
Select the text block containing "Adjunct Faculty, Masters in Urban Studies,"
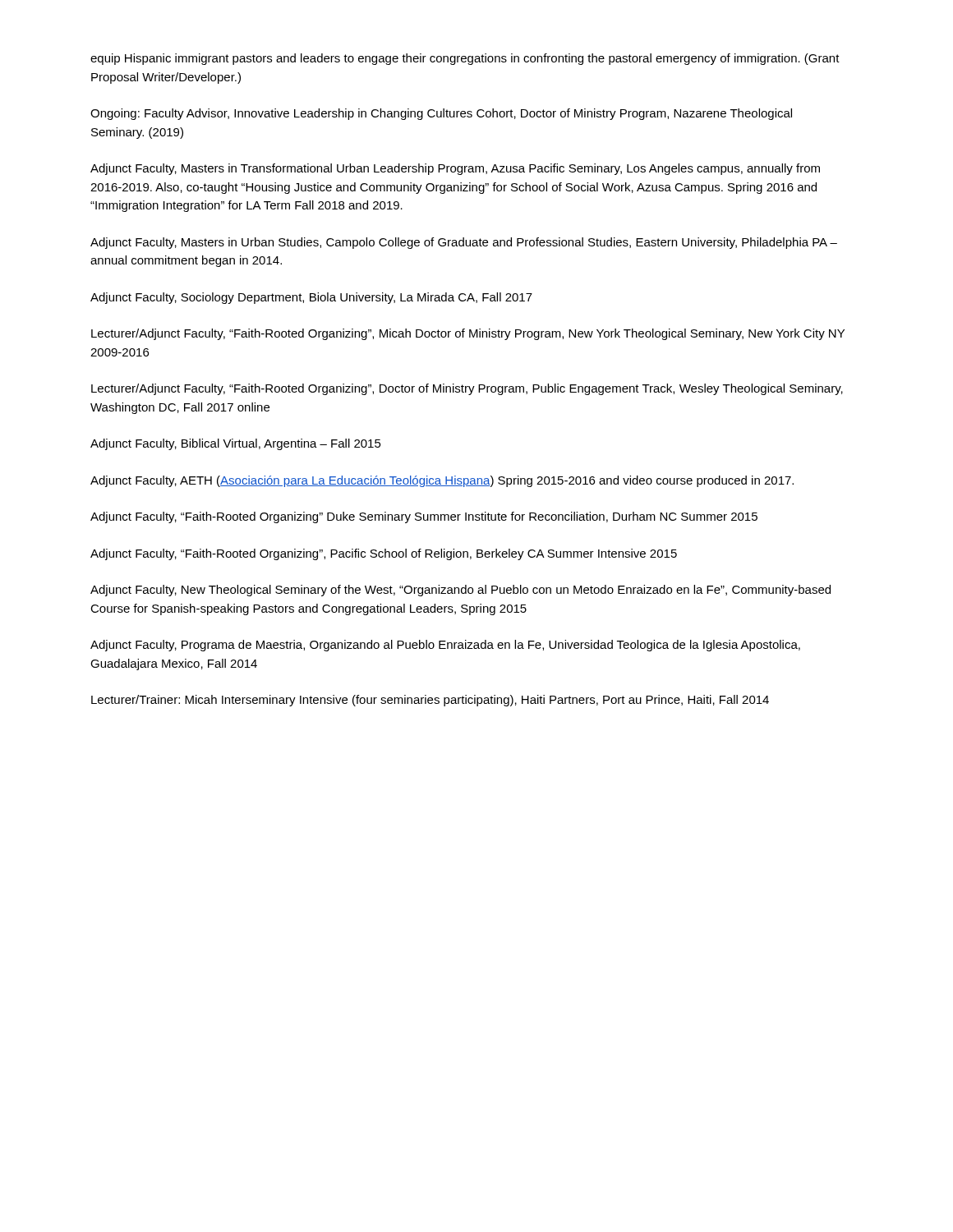[x=464, y=251]
